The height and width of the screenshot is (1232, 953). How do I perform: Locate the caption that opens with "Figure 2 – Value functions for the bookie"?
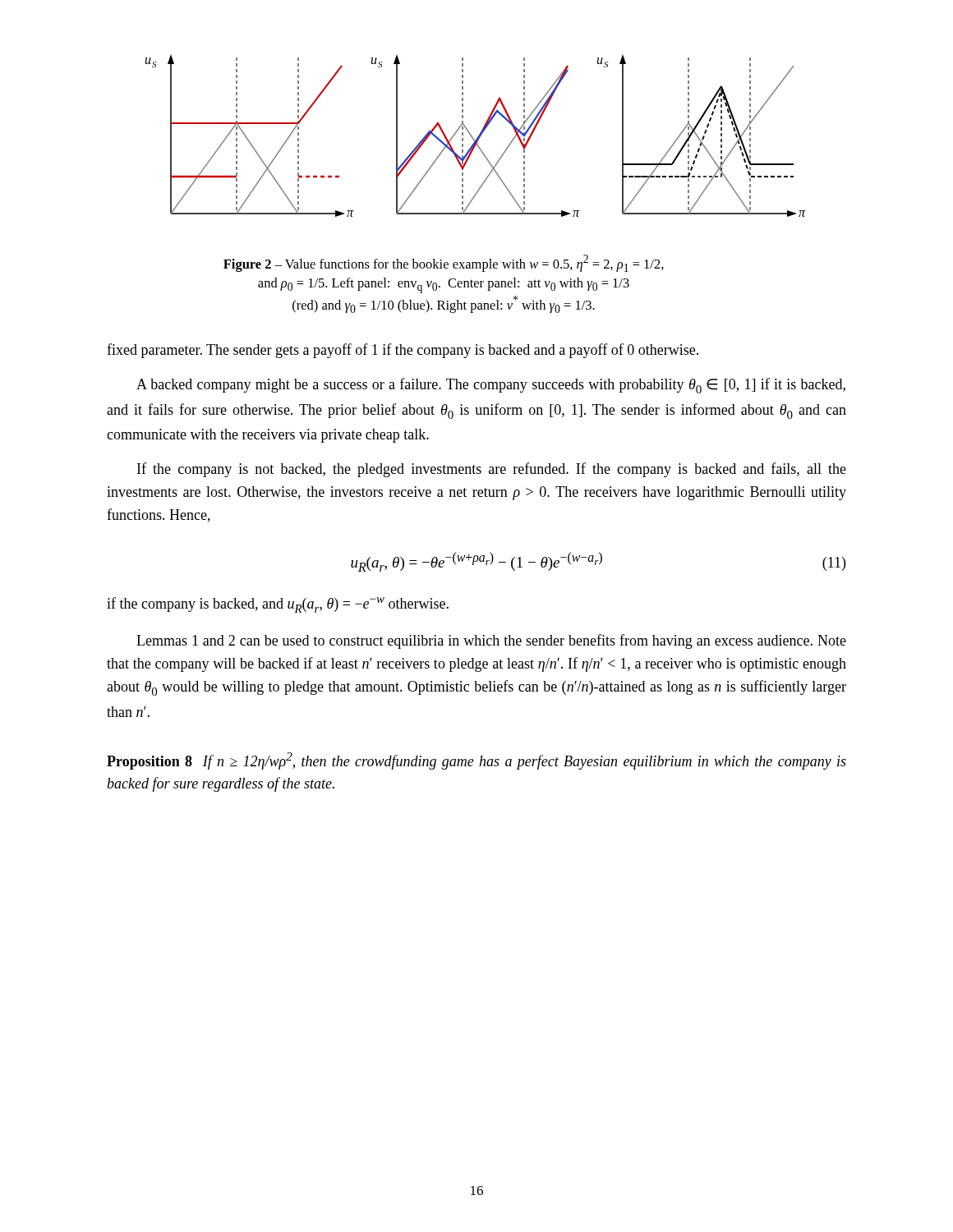(x=444, y=284)
